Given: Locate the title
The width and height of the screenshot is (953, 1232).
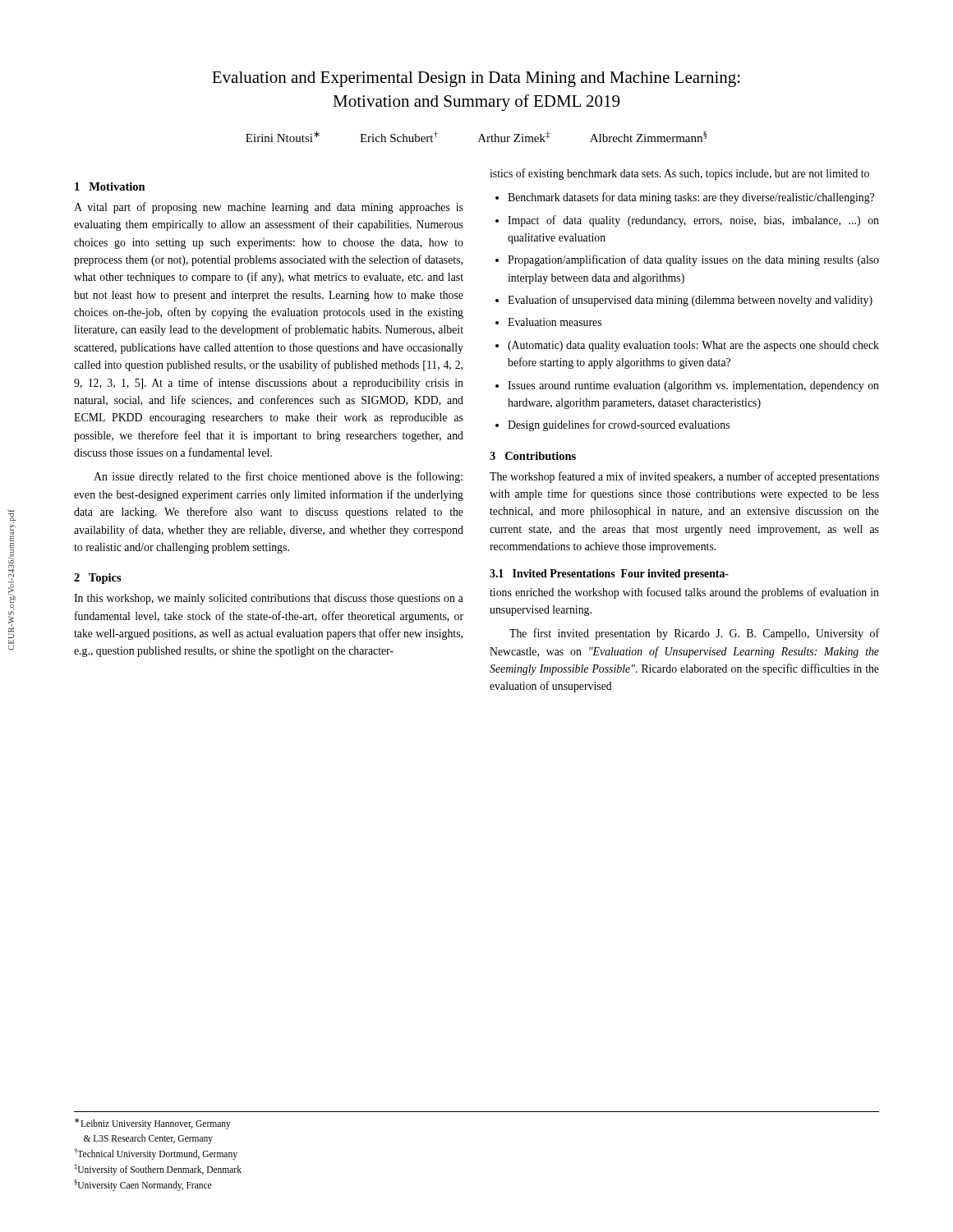Looking at the screenshot, I should point(476,90).
